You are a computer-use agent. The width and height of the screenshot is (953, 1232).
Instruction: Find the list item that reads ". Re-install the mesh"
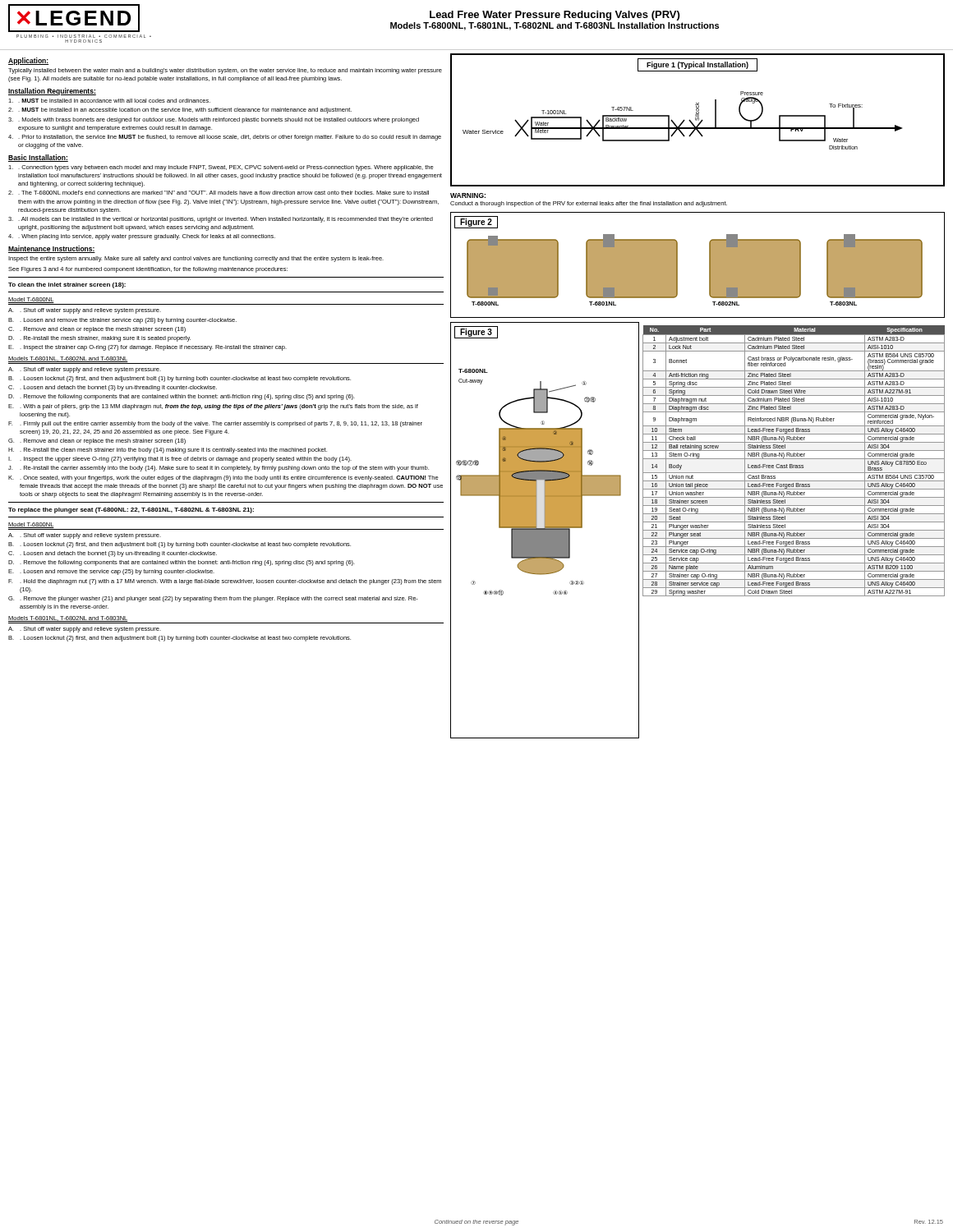pos(105,338)
